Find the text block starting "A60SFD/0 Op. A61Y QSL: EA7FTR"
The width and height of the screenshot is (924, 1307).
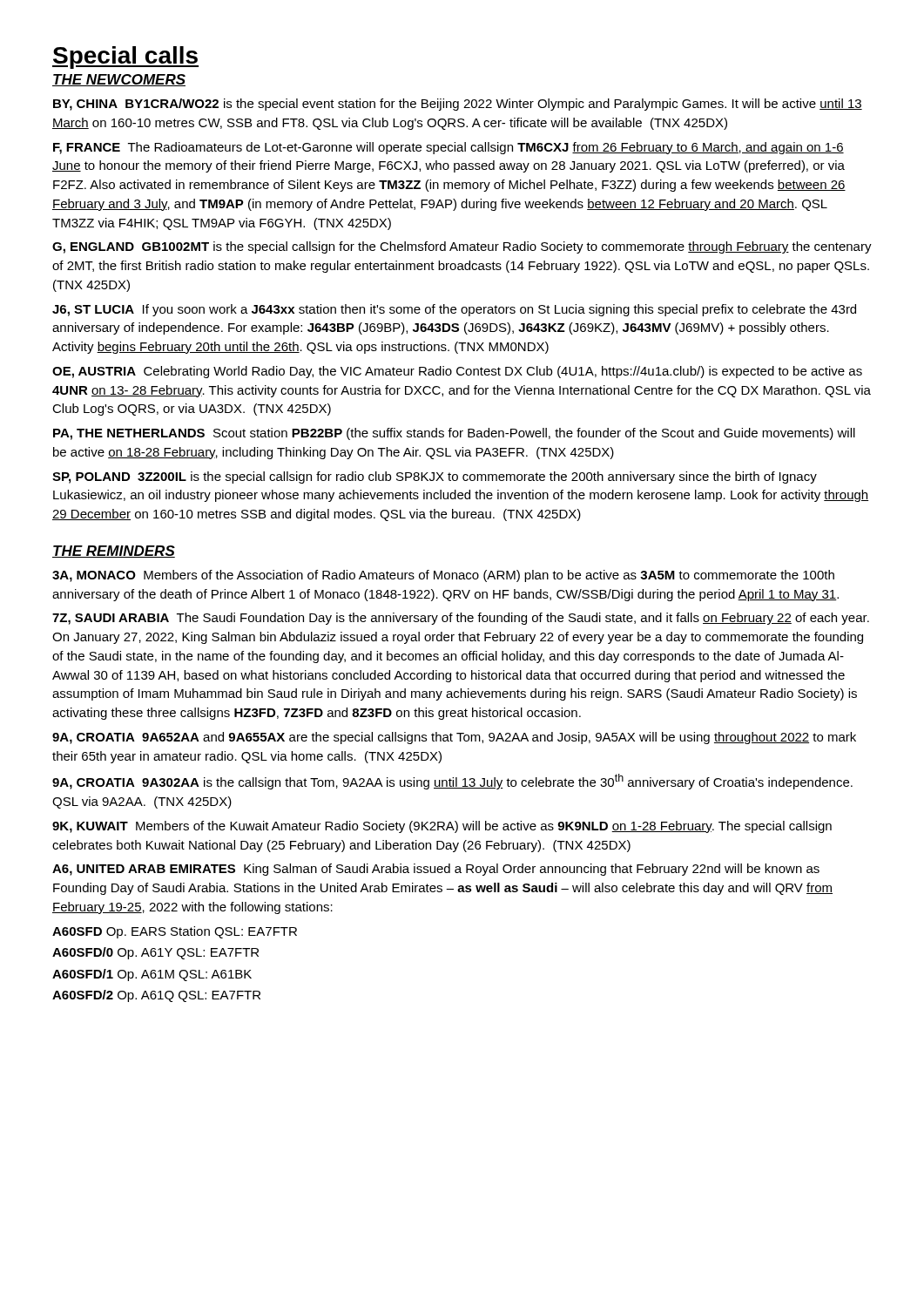point(156,952)
